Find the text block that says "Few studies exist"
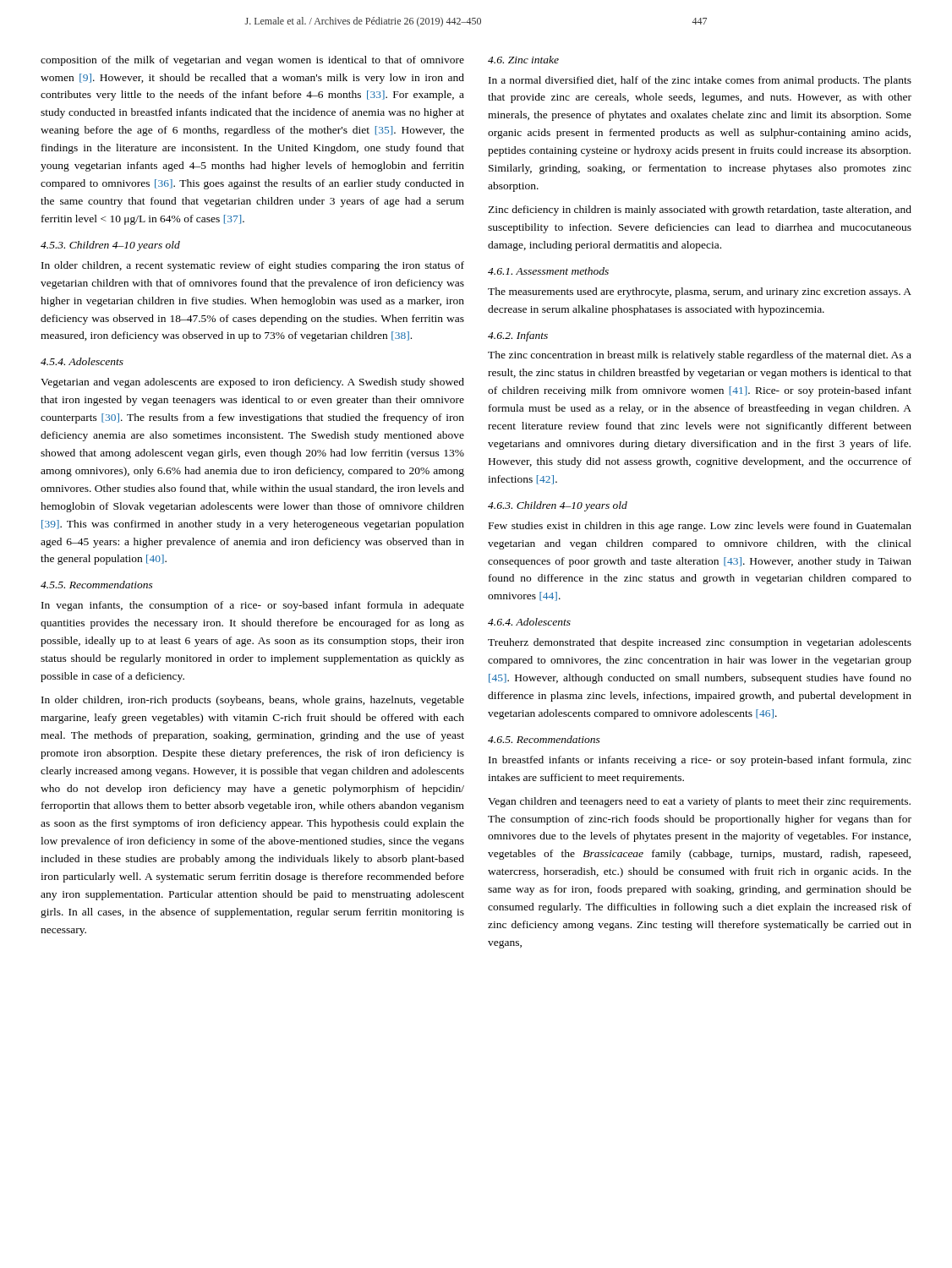952x1268 pixels. pos(700,561)
